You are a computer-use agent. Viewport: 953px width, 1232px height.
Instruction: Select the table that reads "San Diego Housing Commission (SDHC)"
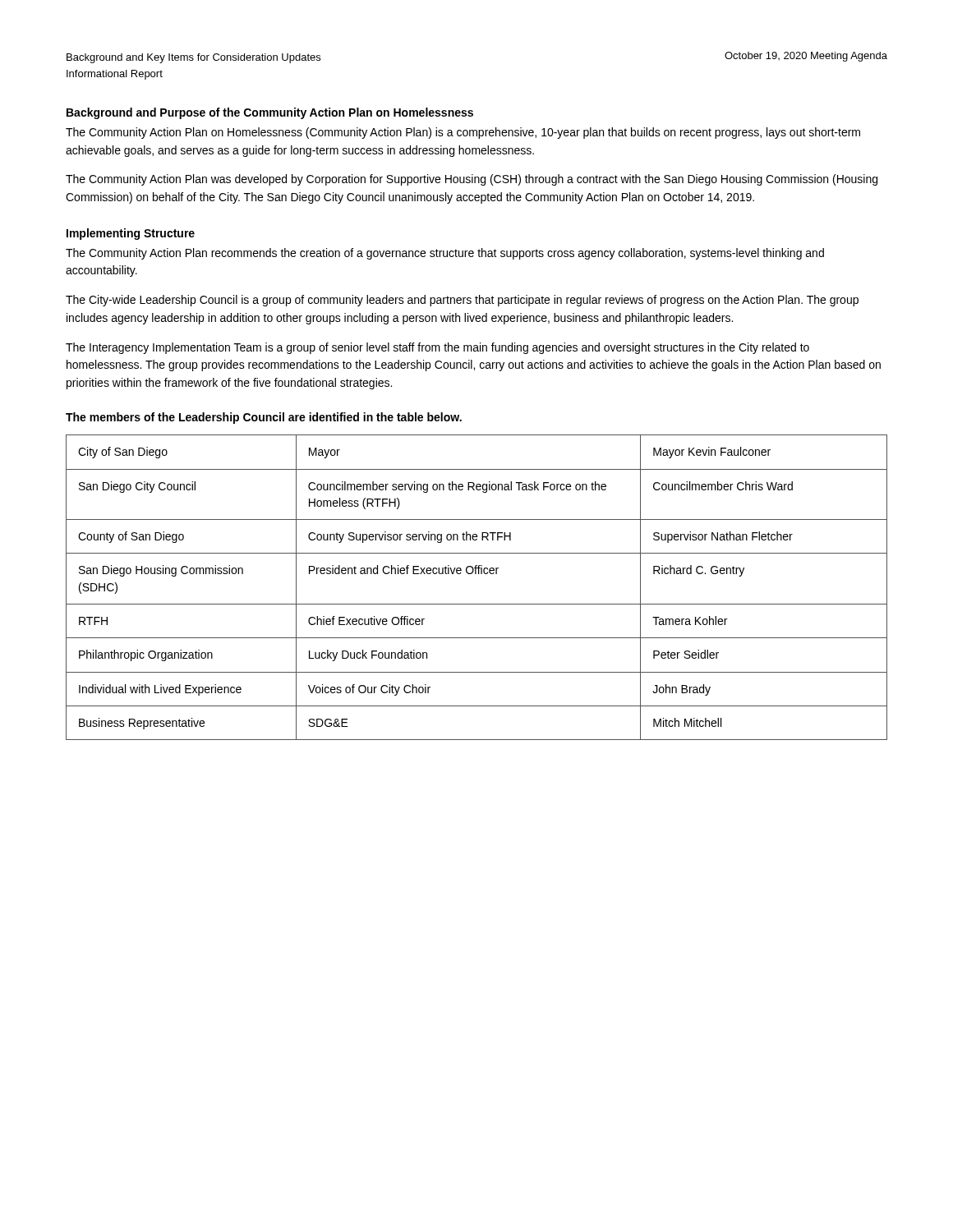[476, 587]
